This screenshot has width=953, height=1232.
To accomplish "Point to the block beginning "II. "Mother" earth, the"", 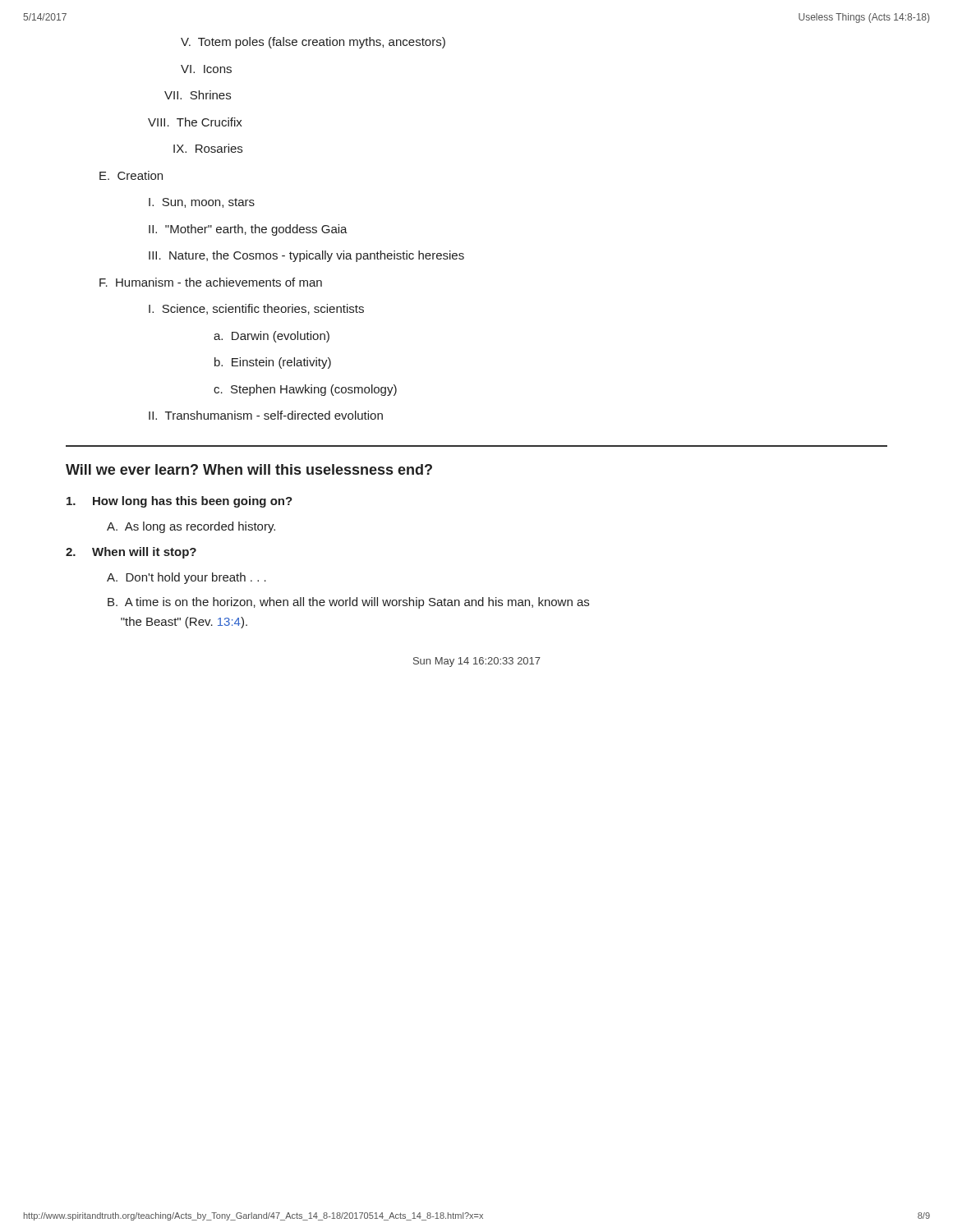I will point(247,228).
